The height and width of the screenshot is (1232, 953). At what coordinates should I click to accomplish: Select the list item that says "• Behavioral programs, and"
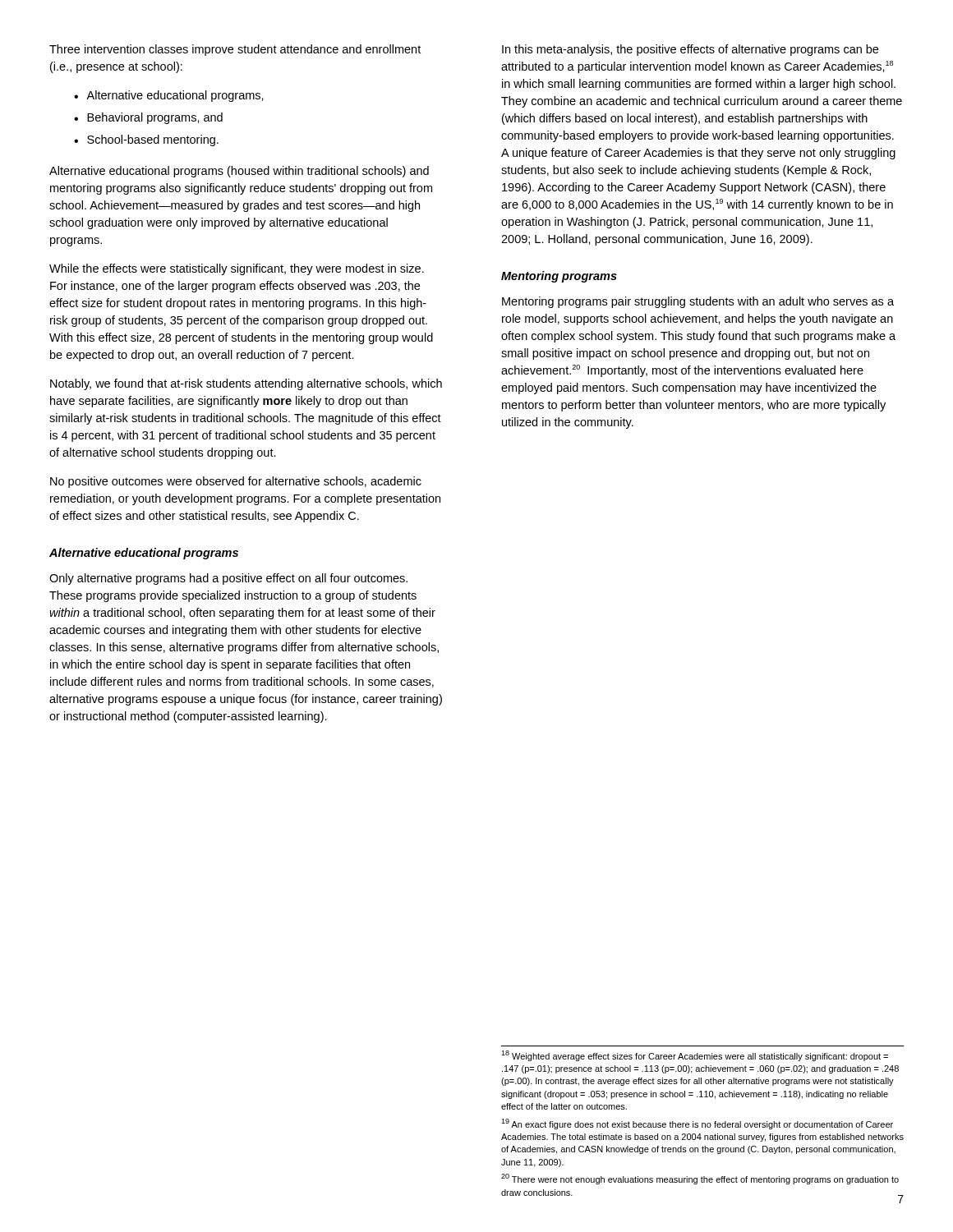point(149,119)
